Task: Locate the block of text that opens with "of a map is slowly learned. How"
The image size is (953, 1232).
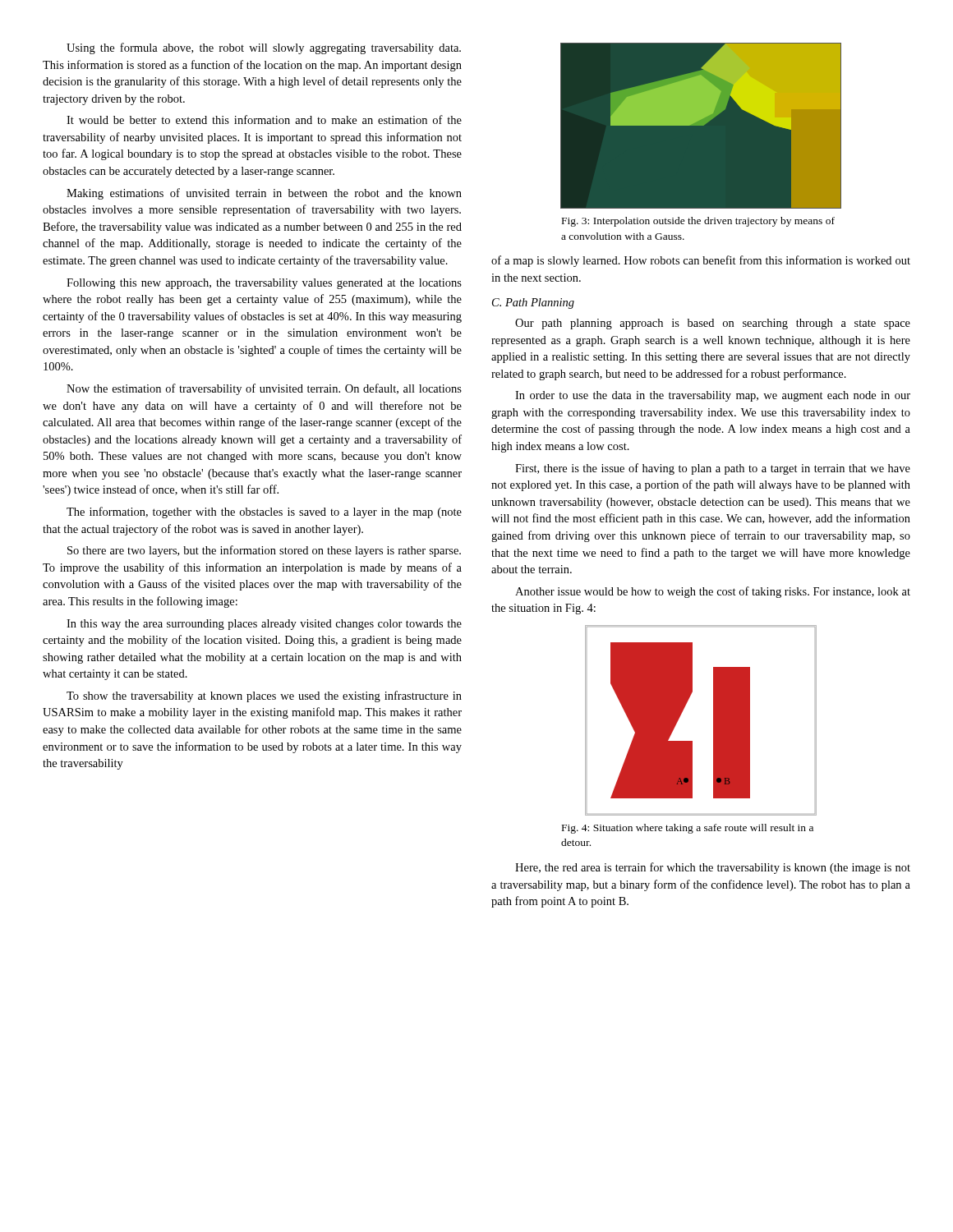Action: (x=701, y=269)
